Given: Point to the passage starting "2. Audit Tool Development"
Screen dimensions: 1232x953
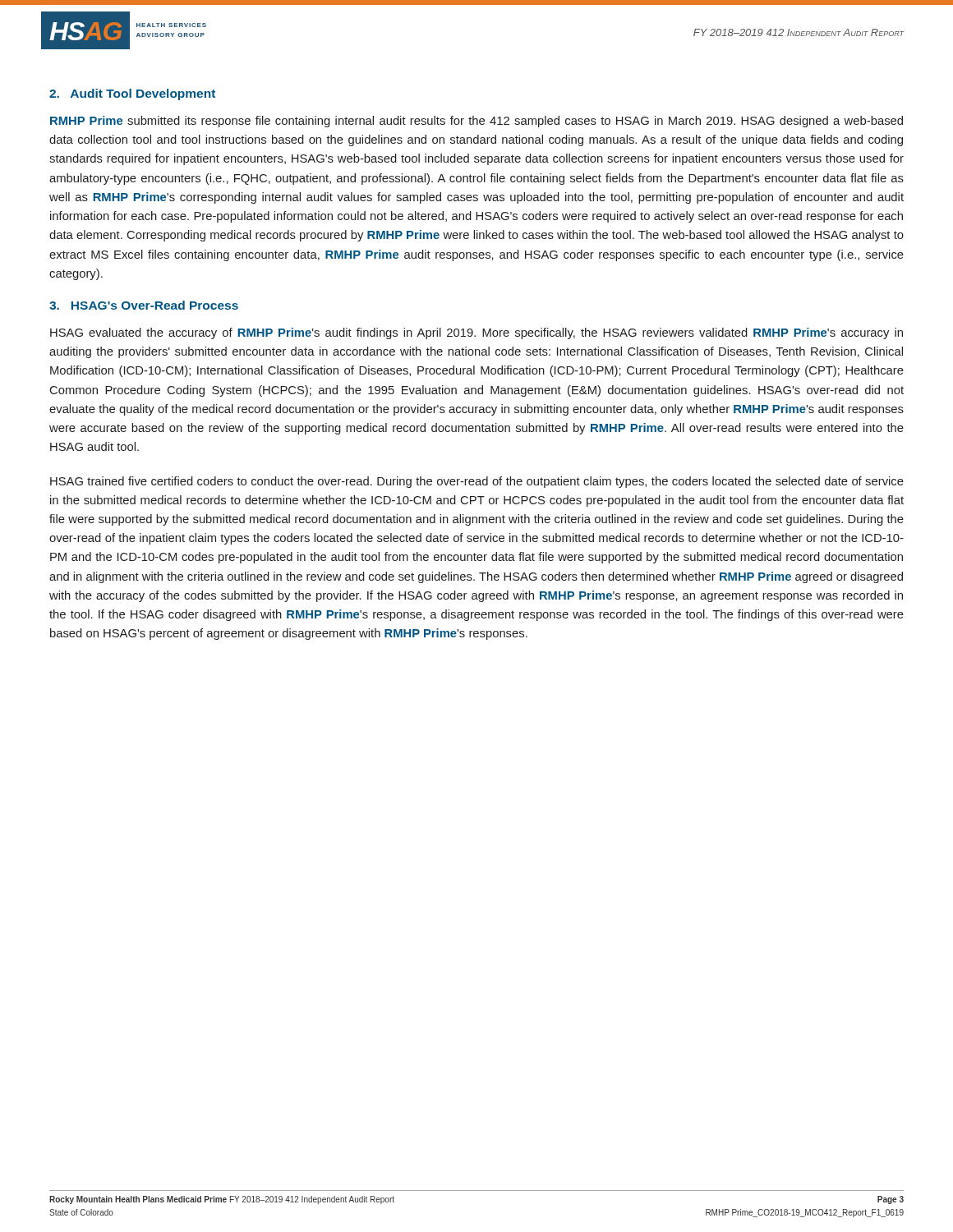Looking at the screenshot, I should click(x=132, y=93).
